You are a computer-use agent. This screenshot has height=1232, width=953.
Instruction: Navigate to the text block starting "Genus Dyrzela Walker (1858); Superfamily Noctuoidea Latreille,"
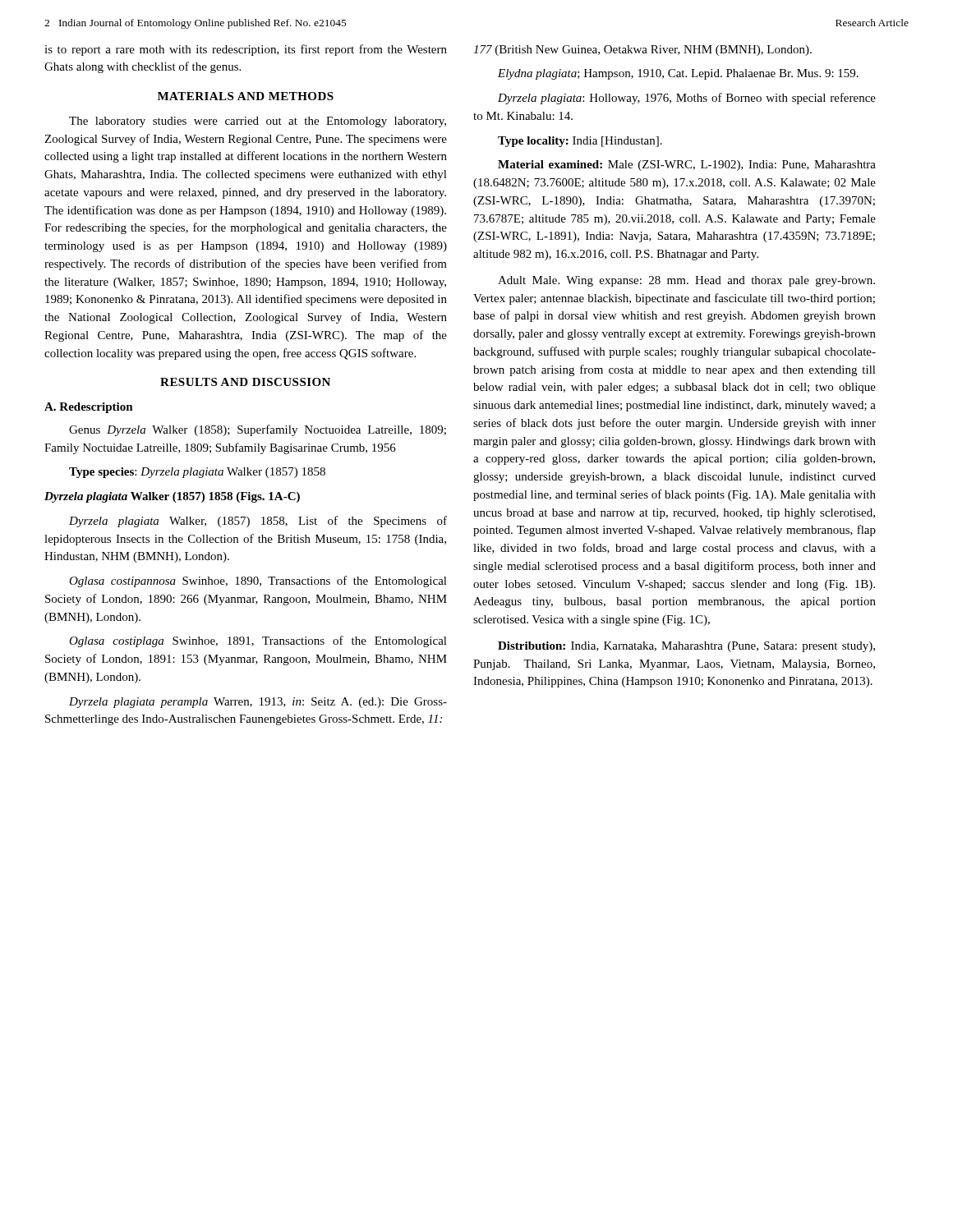(x=246, y=439)
